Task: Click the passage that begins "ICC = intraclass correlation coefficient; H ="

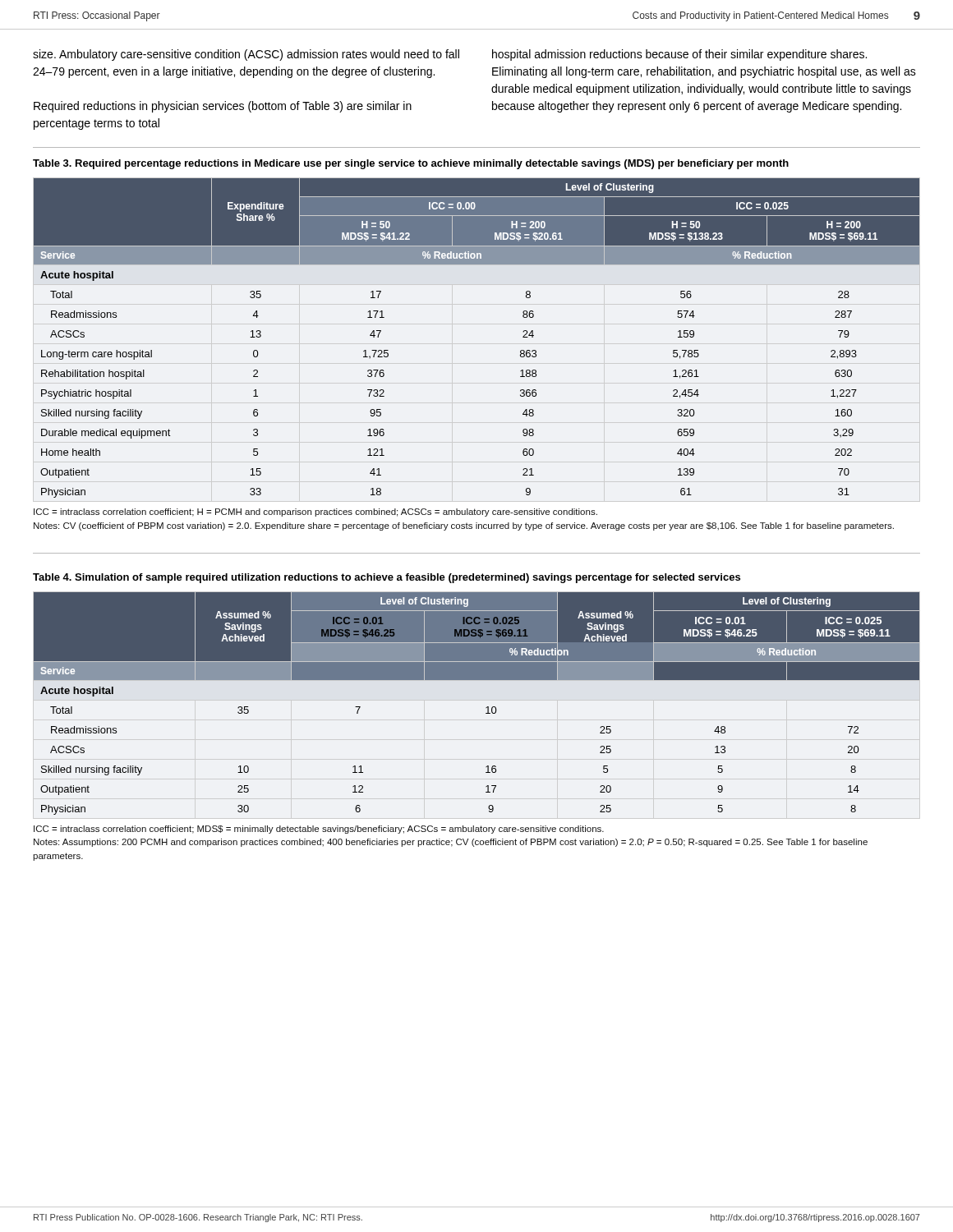Action: pos(464,519)
